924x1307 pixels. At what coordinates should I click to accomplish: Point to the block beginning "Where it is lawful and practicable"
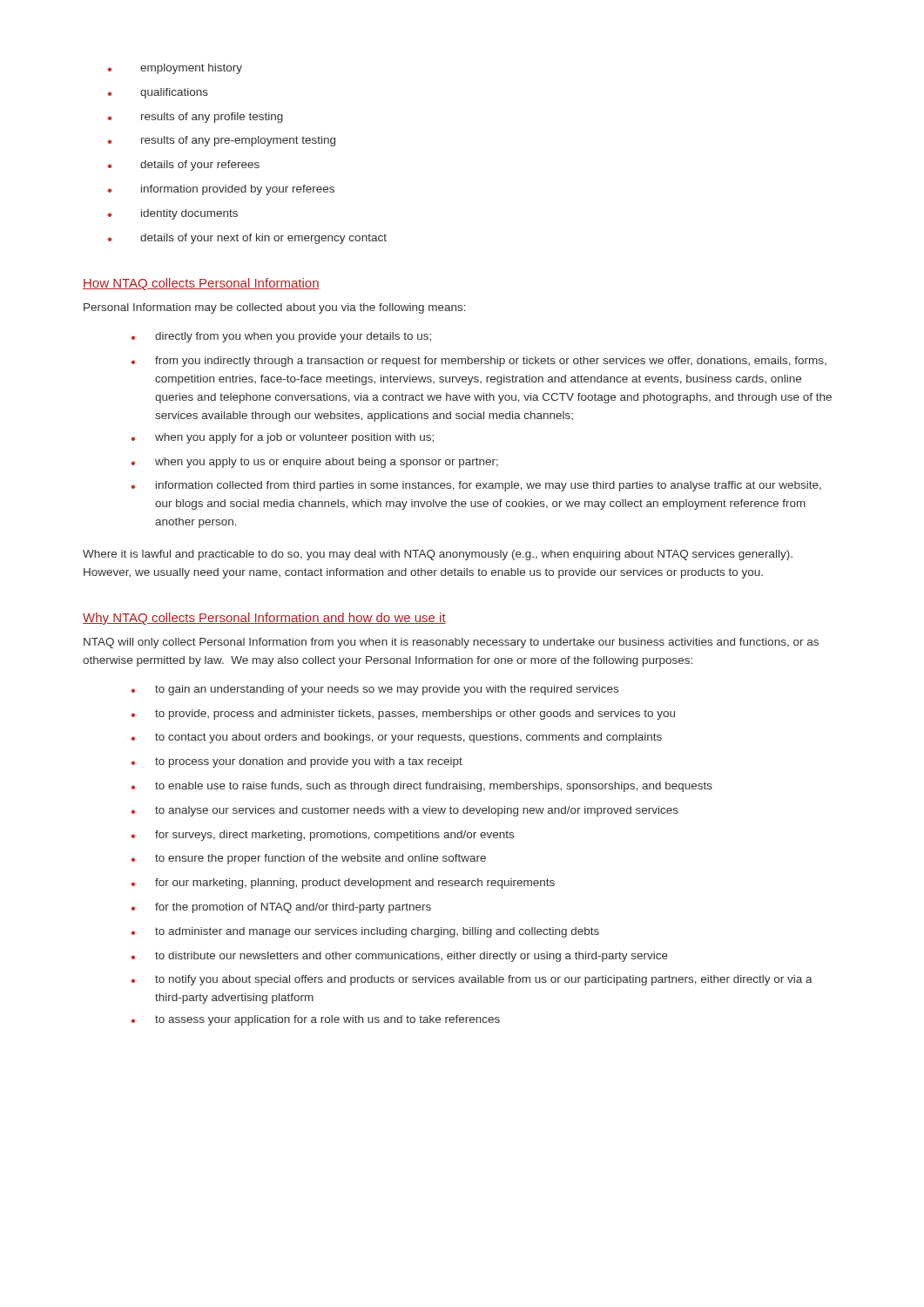pyautogui.click(x=440, y=563)
